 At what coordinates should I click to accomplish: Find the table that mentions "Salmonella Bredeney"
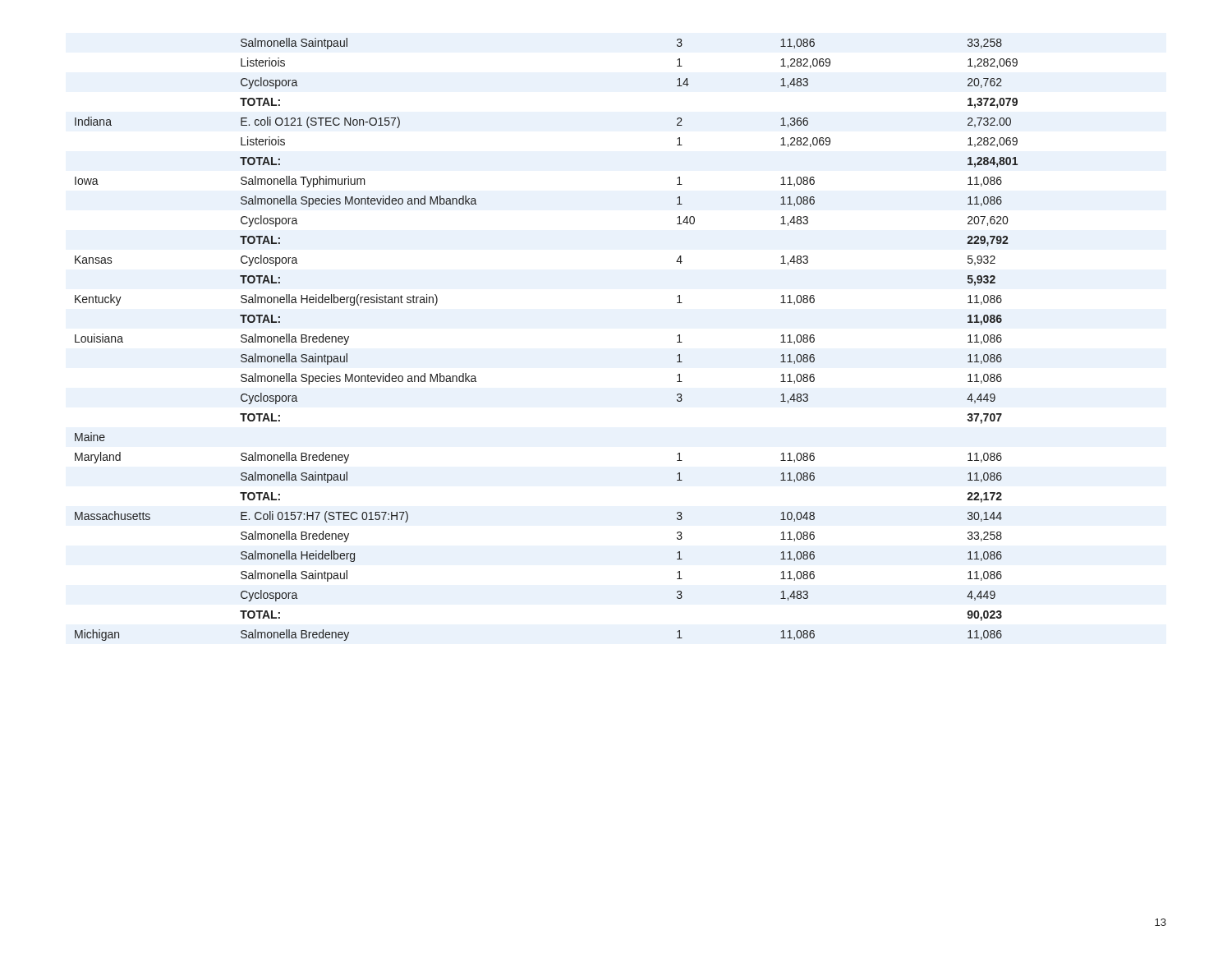(x=616, y=339)
